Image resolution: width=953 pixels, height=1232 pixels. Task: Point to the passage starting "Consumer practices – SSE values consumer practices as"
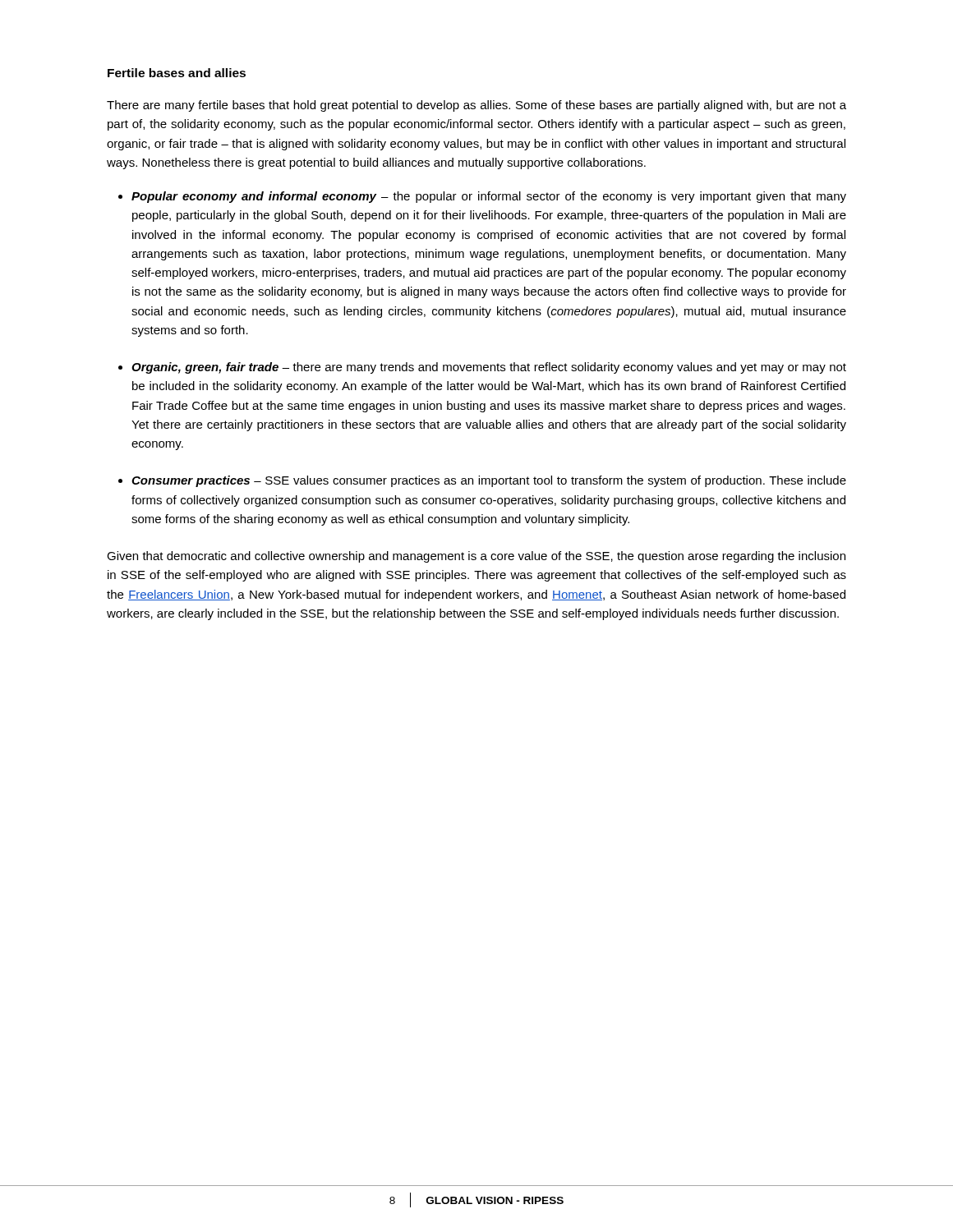(489, 499)
